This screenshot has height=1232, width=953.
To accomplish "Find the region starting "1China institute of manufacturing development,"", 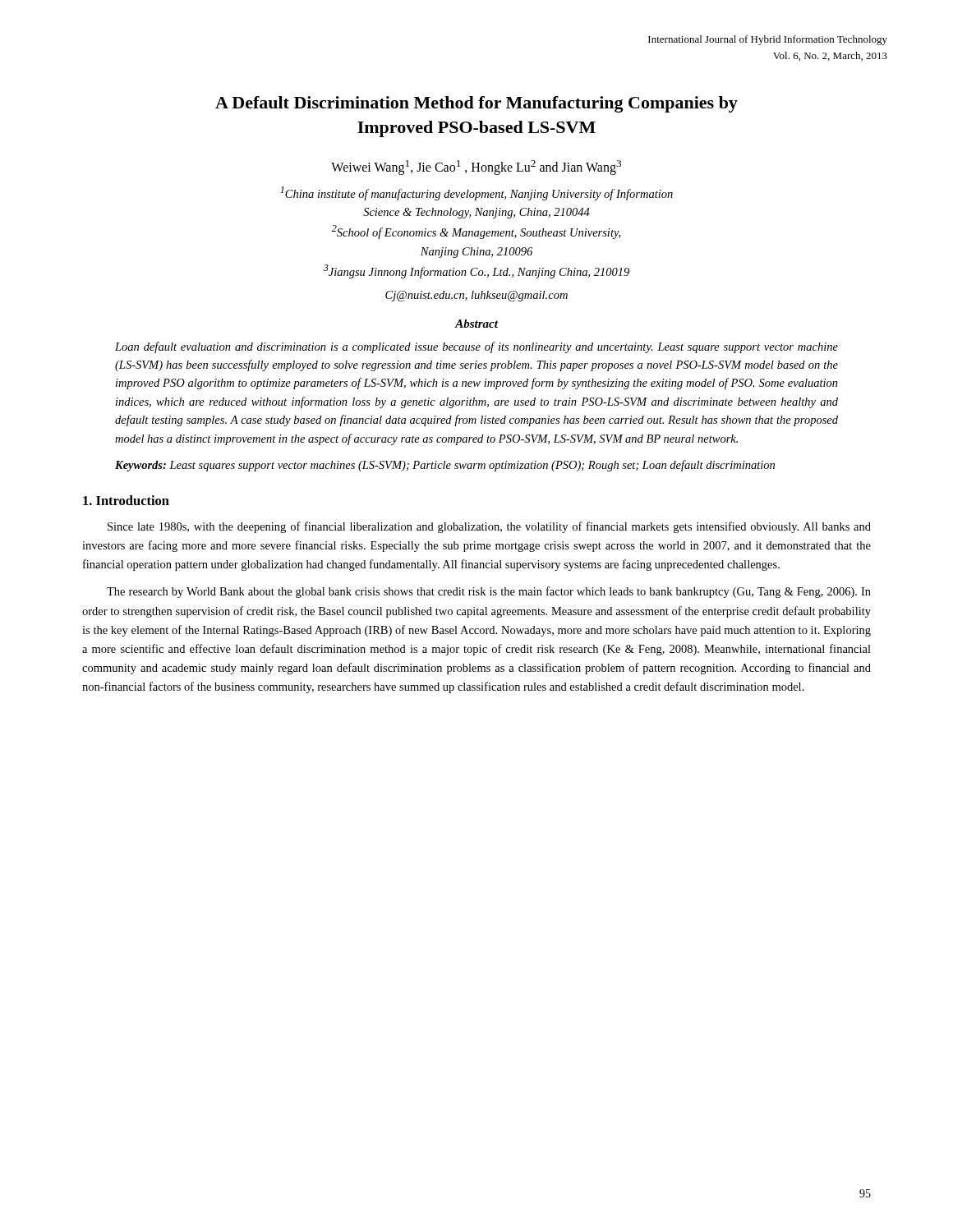I will pyautogui.click(x=476, y=231).
